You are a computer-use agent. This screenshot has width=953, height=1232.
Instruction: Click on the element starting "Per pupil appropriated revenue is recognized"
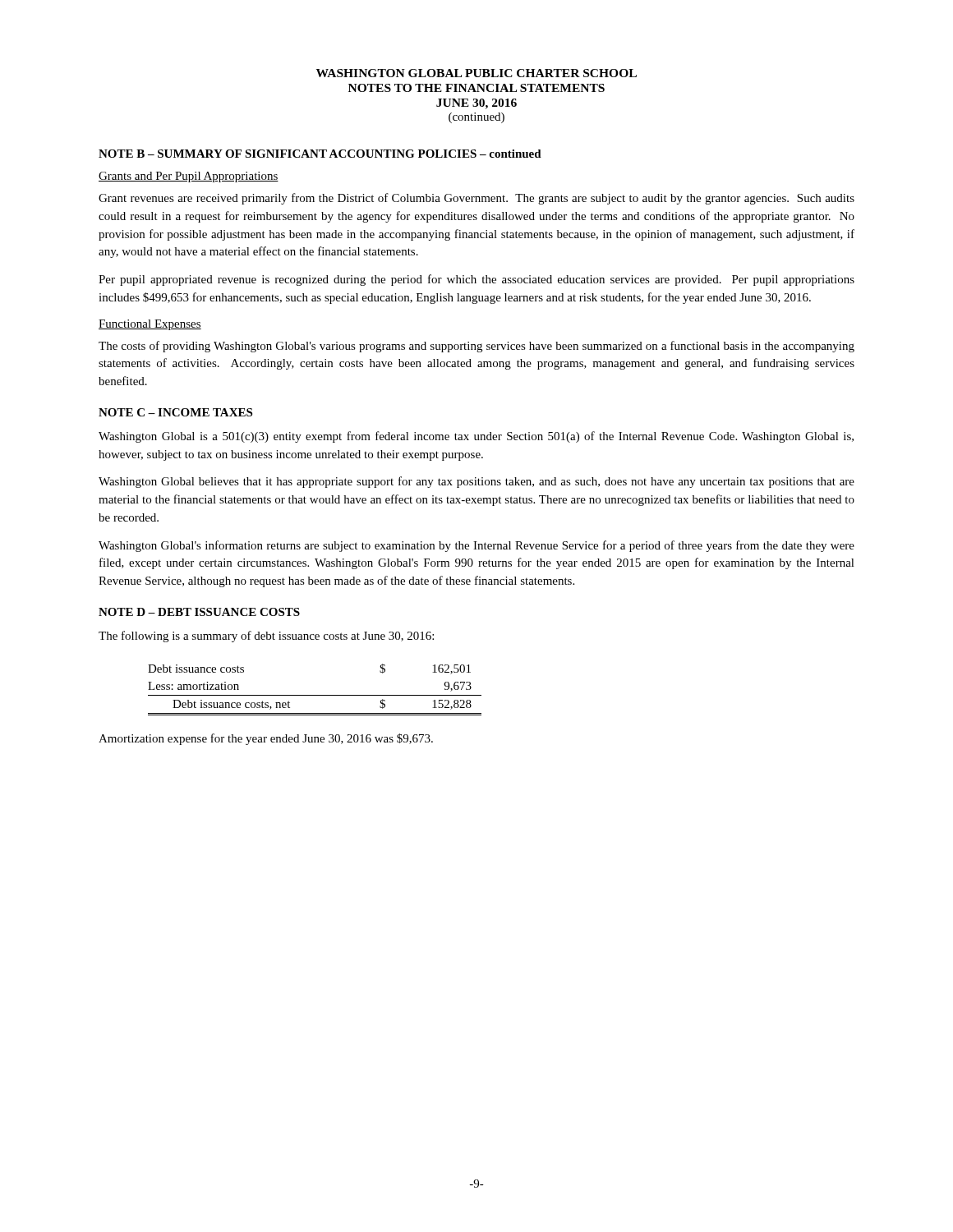(476, 288)
